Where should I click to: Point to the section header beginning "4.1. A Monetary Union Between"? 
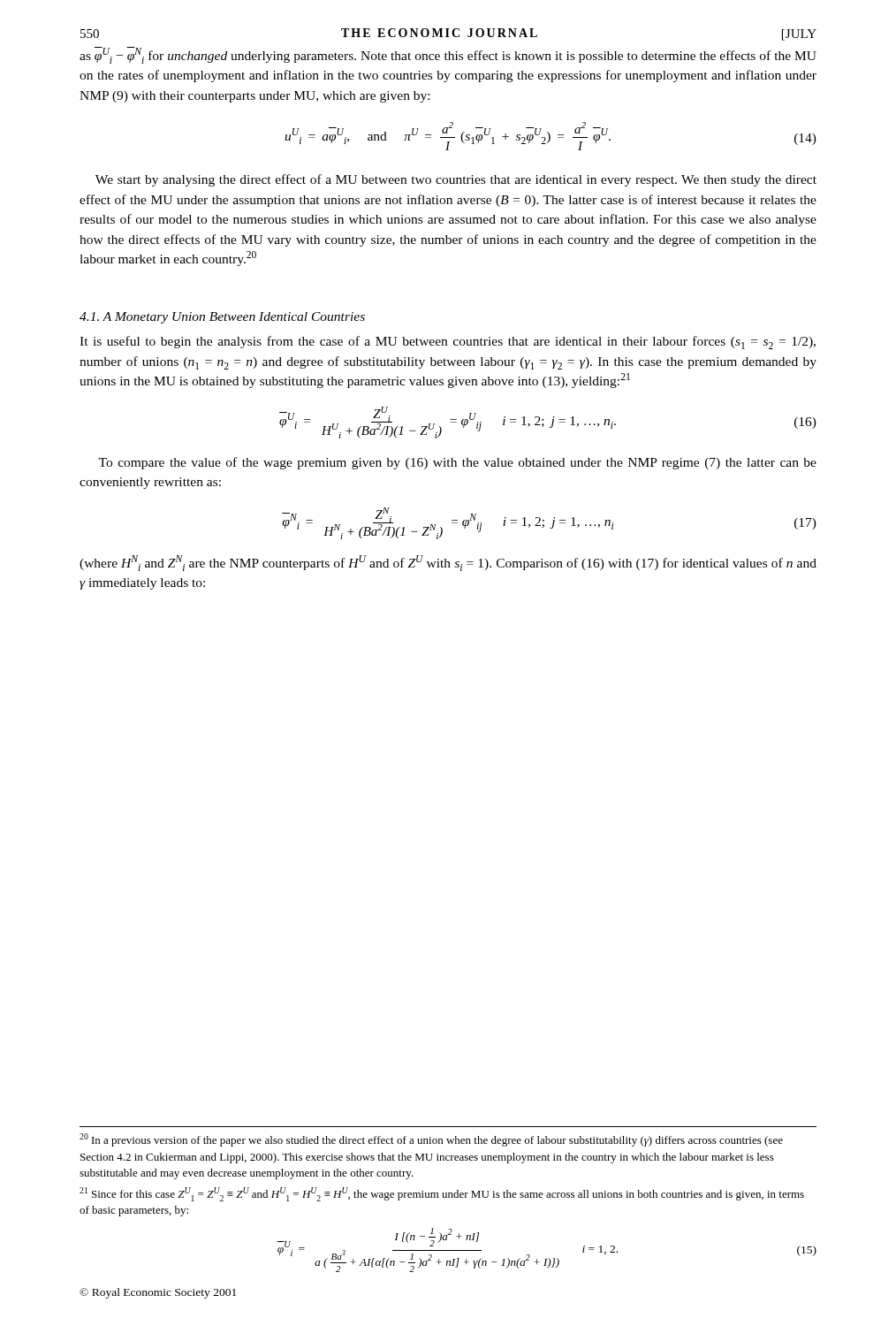222,316
